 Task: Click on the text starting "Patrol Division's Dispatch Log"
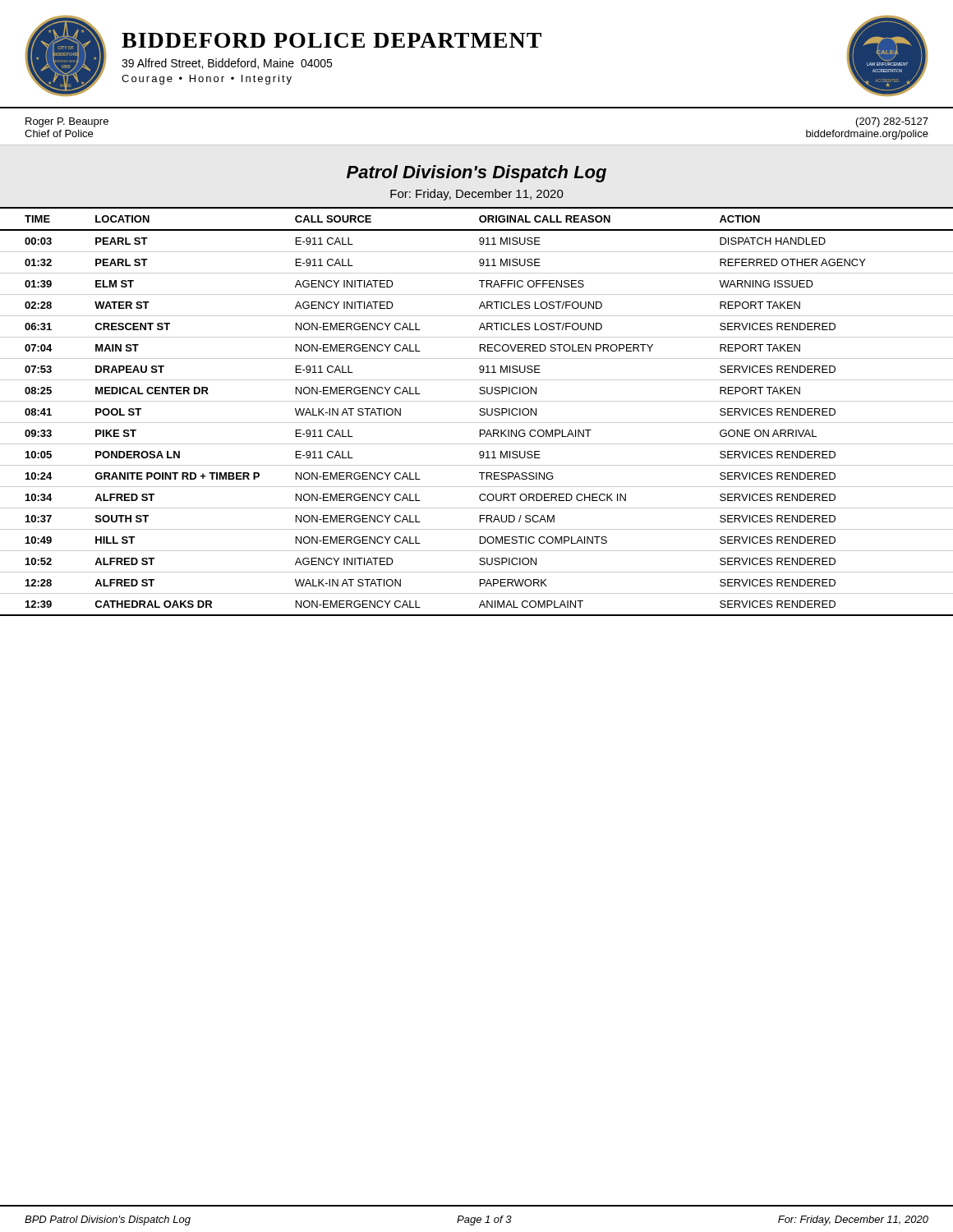[x=476, y=172]
